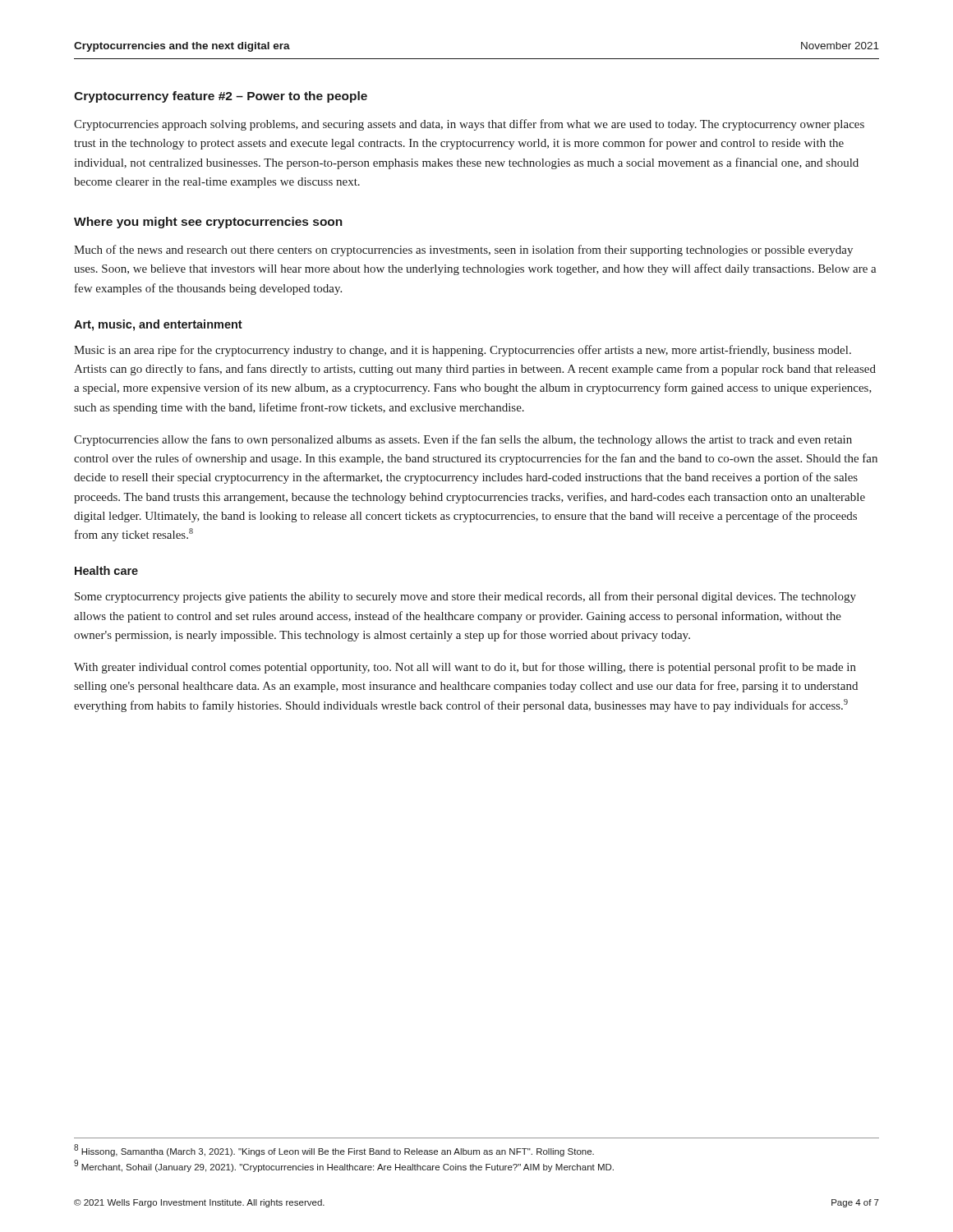Point to the passage starting "Some cryptocurrency projects give patients"

click(x=465, y=616)
